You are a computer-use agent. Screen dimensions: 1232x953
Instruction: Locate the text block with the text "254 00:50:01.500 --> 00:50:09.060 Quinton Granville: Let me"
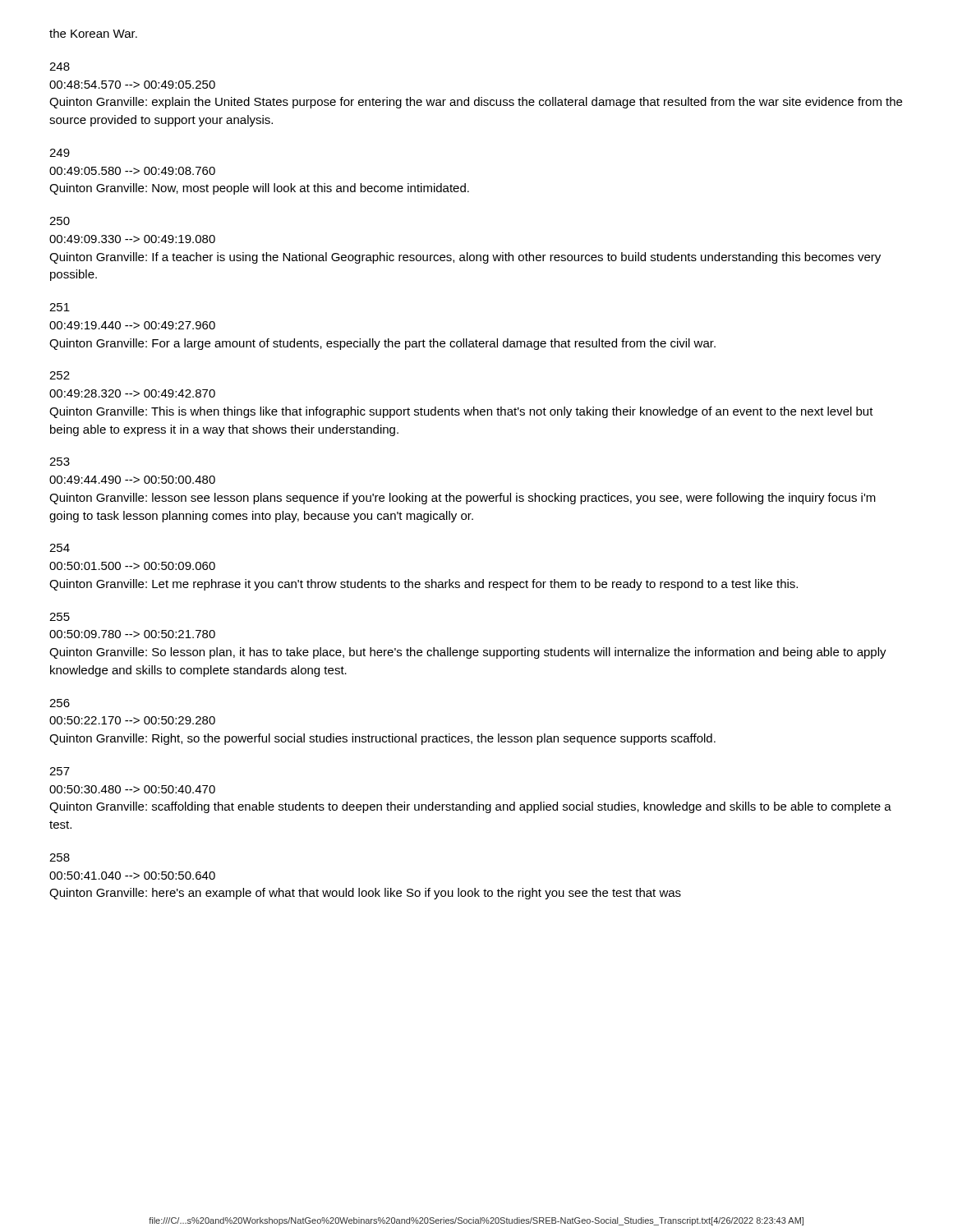[x=60, y=548]
